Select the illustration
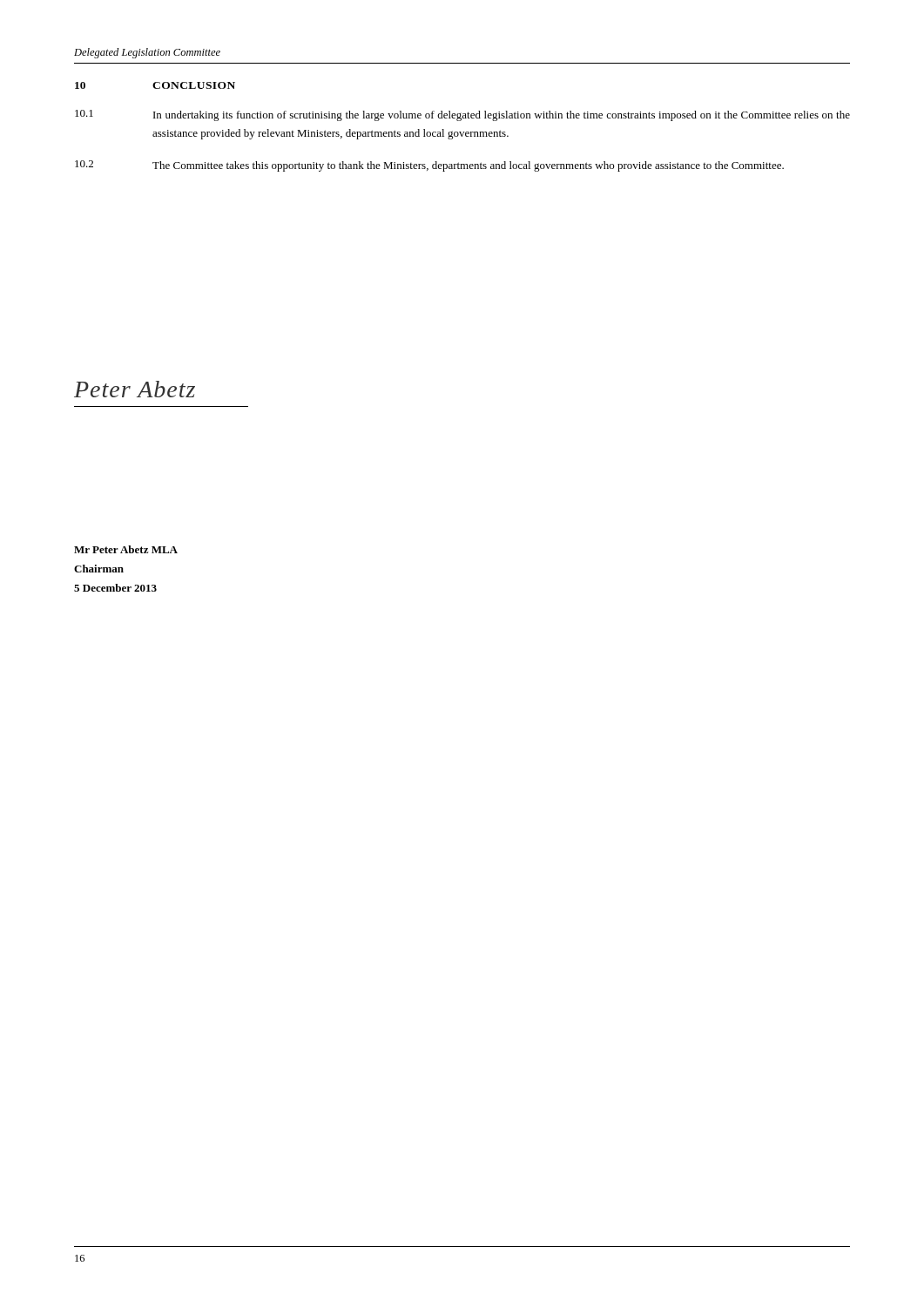The height and width of the screenshot is (1307, 924). tap(161, 396)
